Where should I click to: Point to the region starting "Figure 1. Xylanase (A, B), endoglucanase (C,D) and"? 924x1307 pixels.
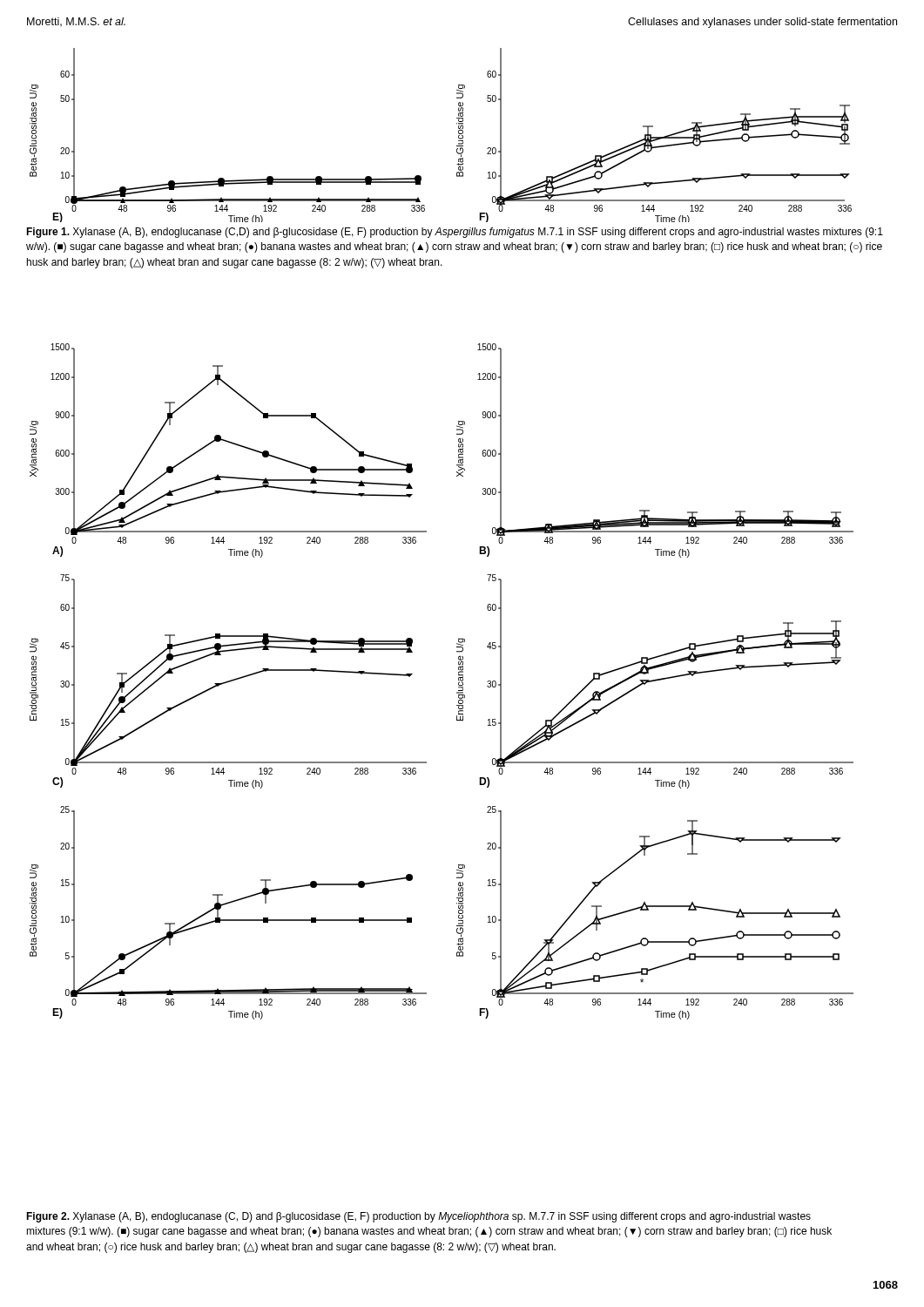coord(455,247)
